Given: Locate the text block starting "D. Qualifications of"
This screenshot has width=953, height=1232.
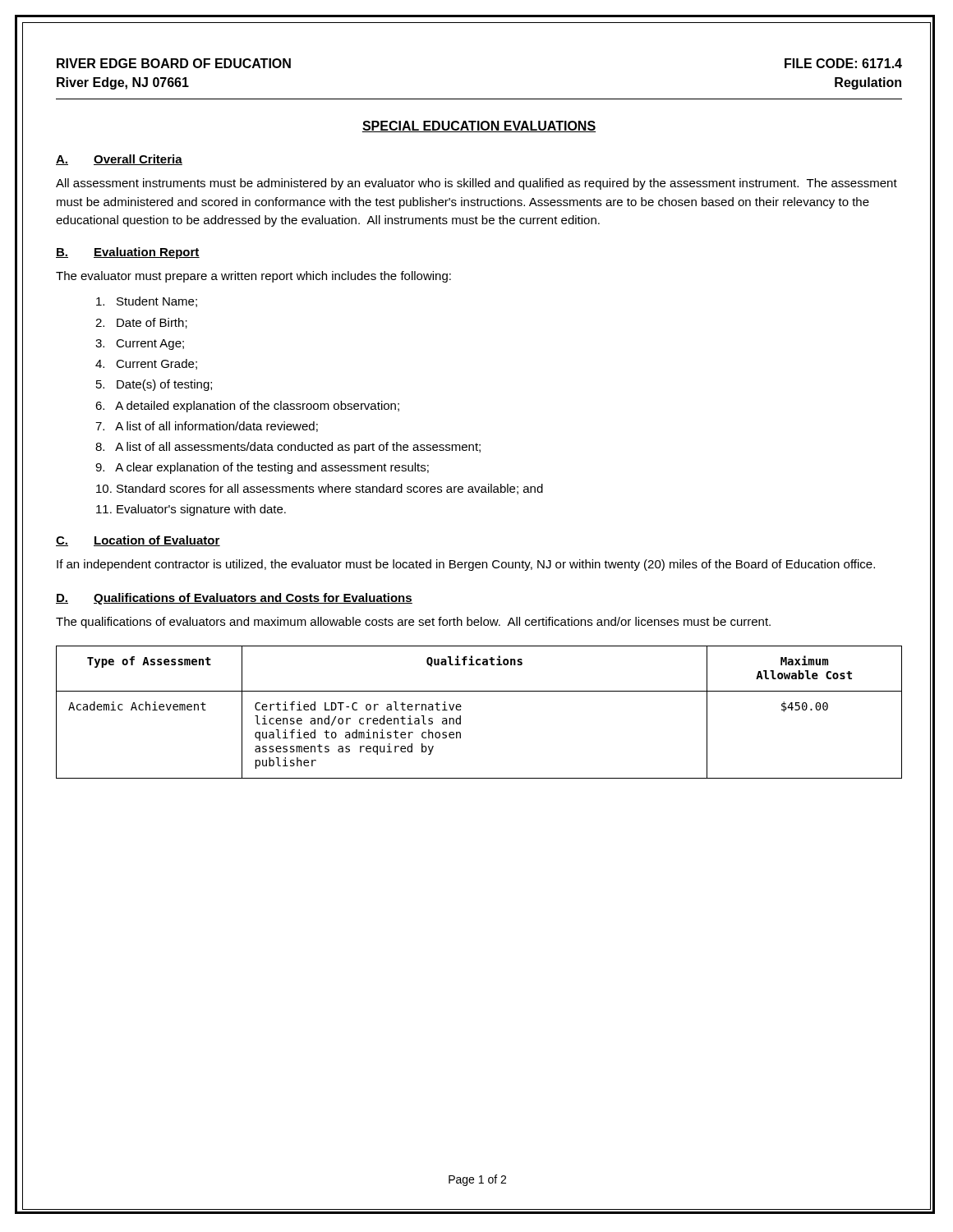Looking at the screenshot, I should [234, 597].
